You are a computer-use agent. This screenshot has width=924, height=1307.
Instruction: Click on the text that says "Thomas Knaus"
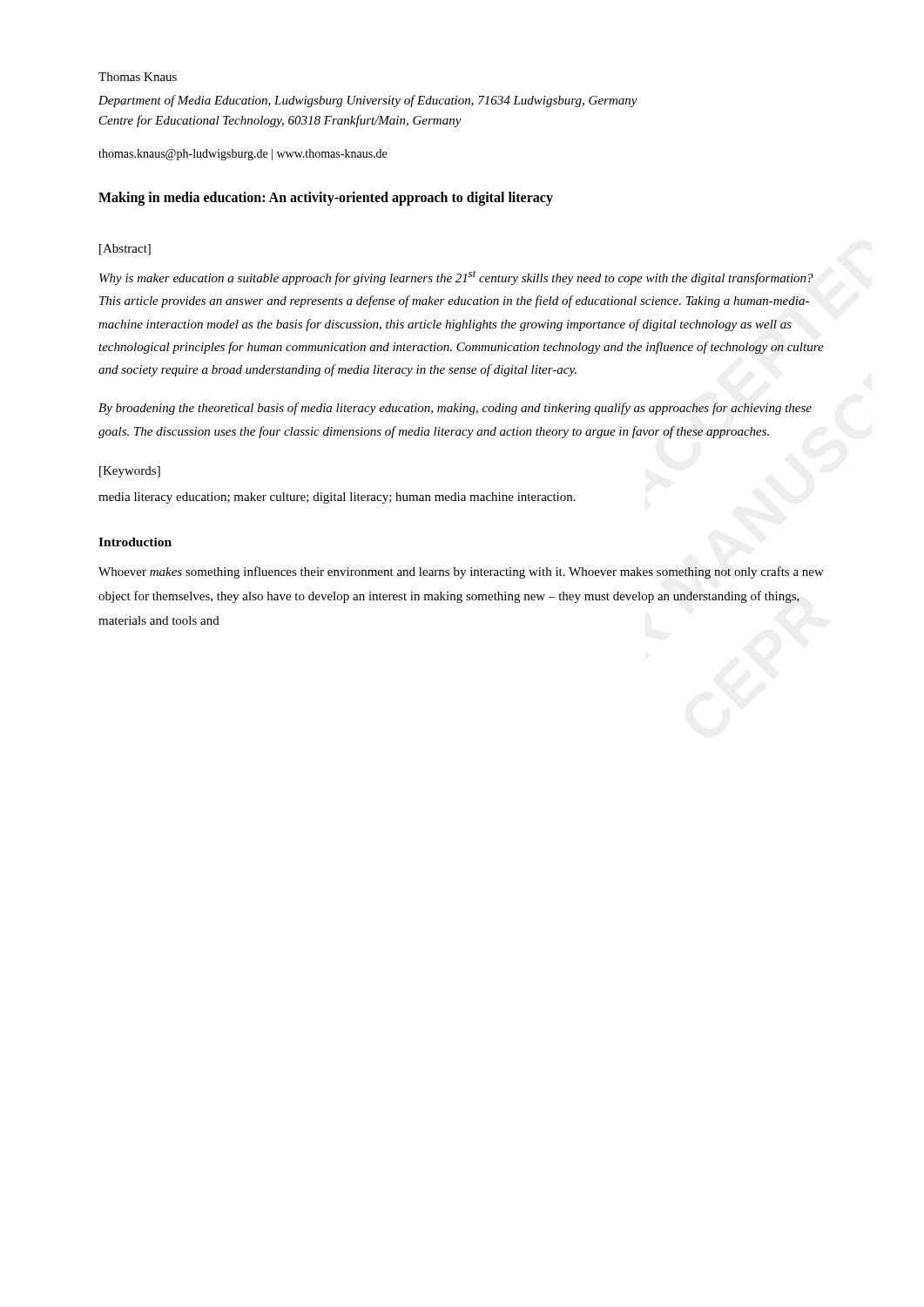[138, 77]
